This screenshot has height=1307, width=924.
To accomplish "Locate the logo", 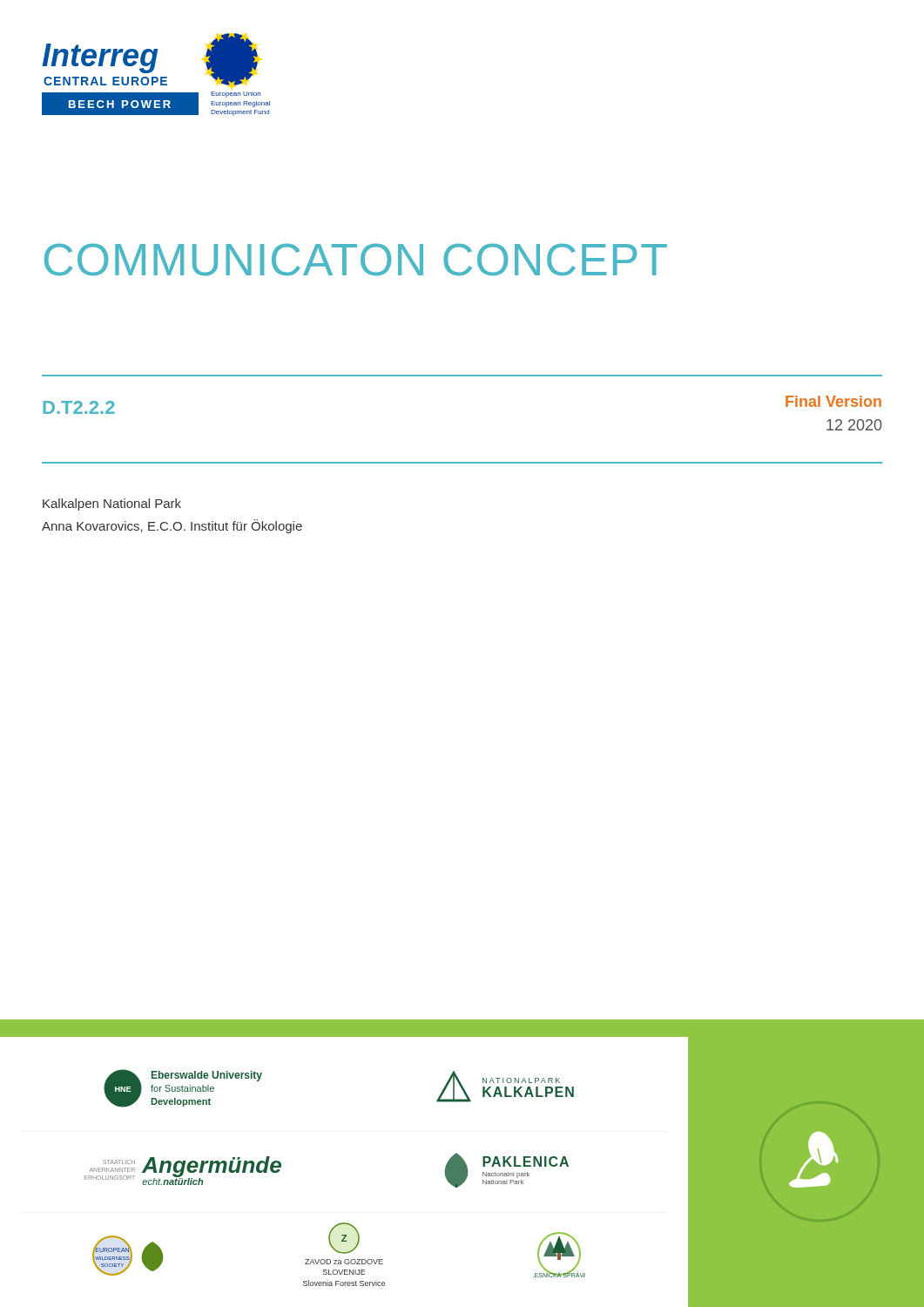I will pyautogui.click(x=462, y=1163).
